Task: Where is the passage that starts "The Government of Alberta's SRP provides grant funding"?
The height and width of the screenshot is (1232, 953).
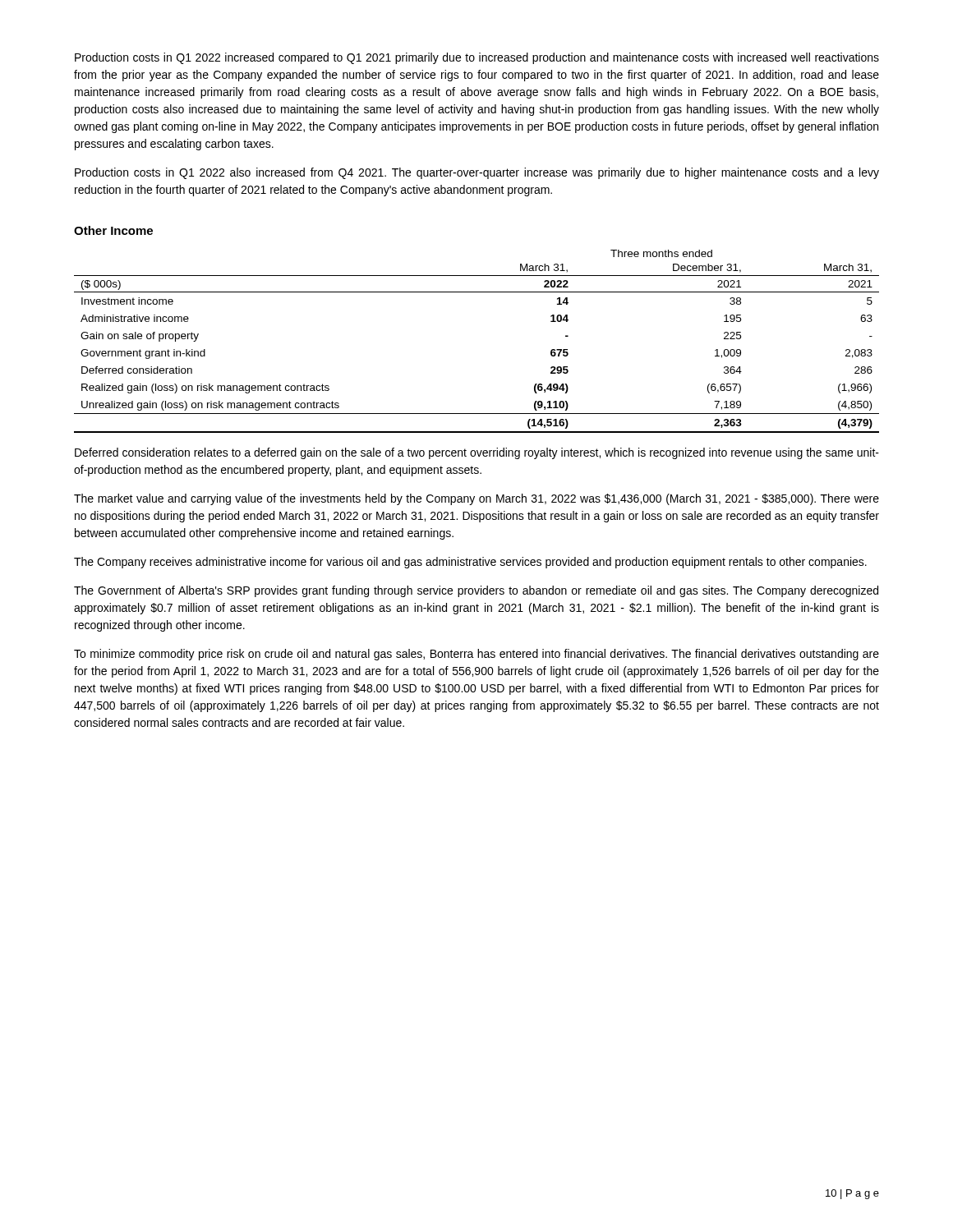Action: (476, 608)
